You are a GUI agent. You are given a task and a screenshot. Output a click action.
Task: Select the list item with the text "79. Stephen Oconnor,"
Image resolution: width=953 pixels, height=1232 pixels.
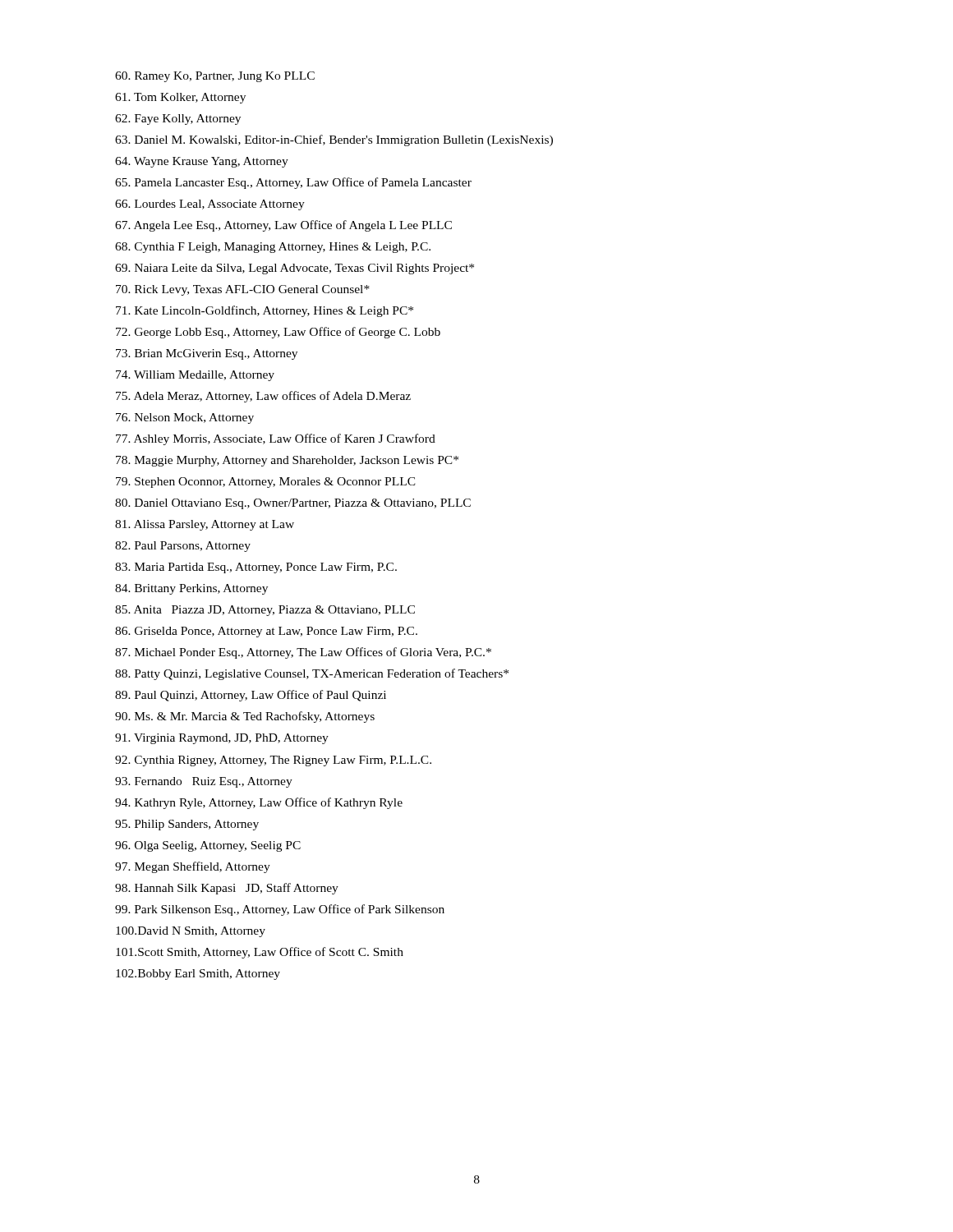(x=265, y=481)
